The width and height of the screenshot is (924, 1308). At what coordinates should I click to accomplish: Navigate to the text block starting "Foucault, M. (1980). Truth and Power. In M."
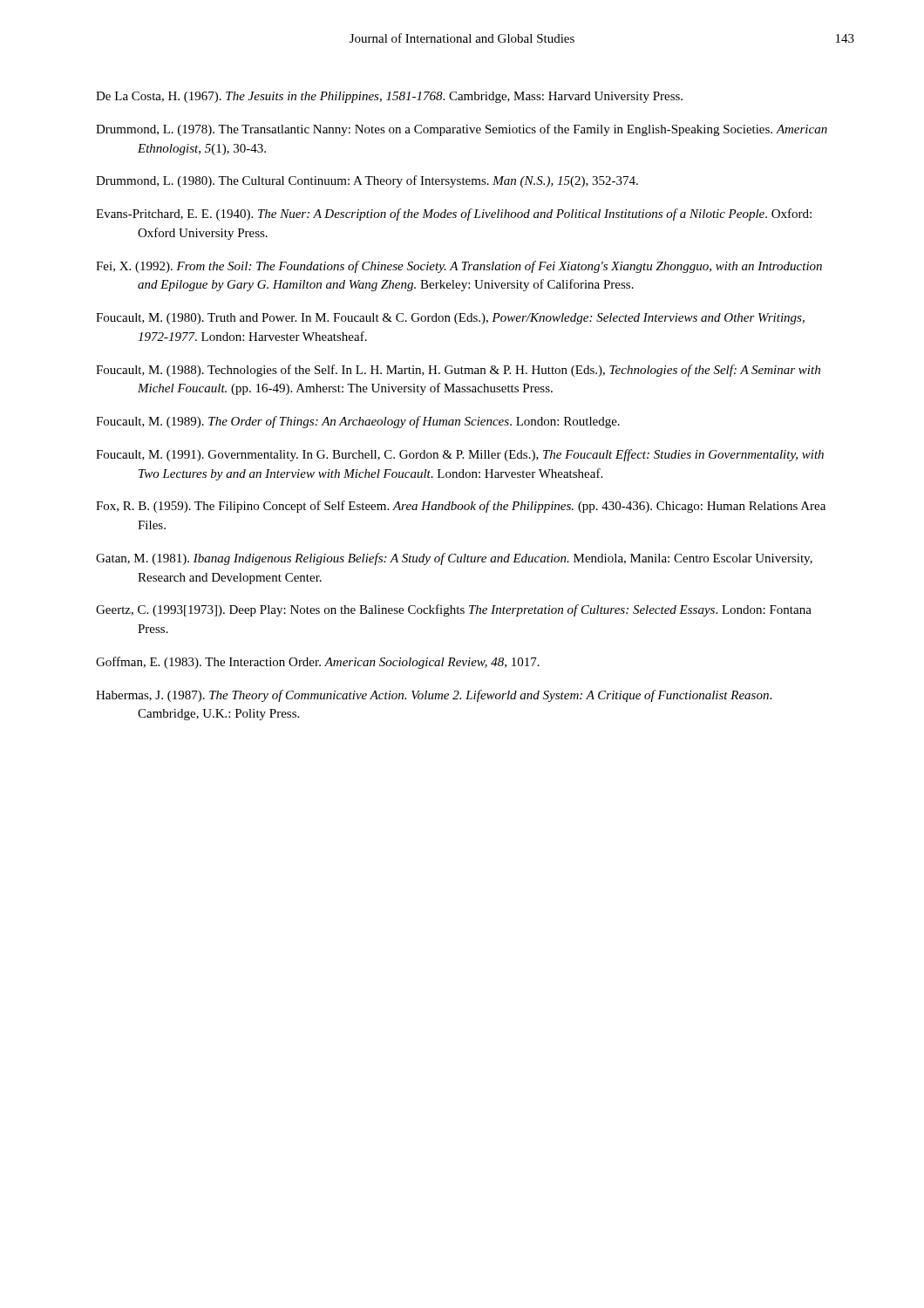451,327
